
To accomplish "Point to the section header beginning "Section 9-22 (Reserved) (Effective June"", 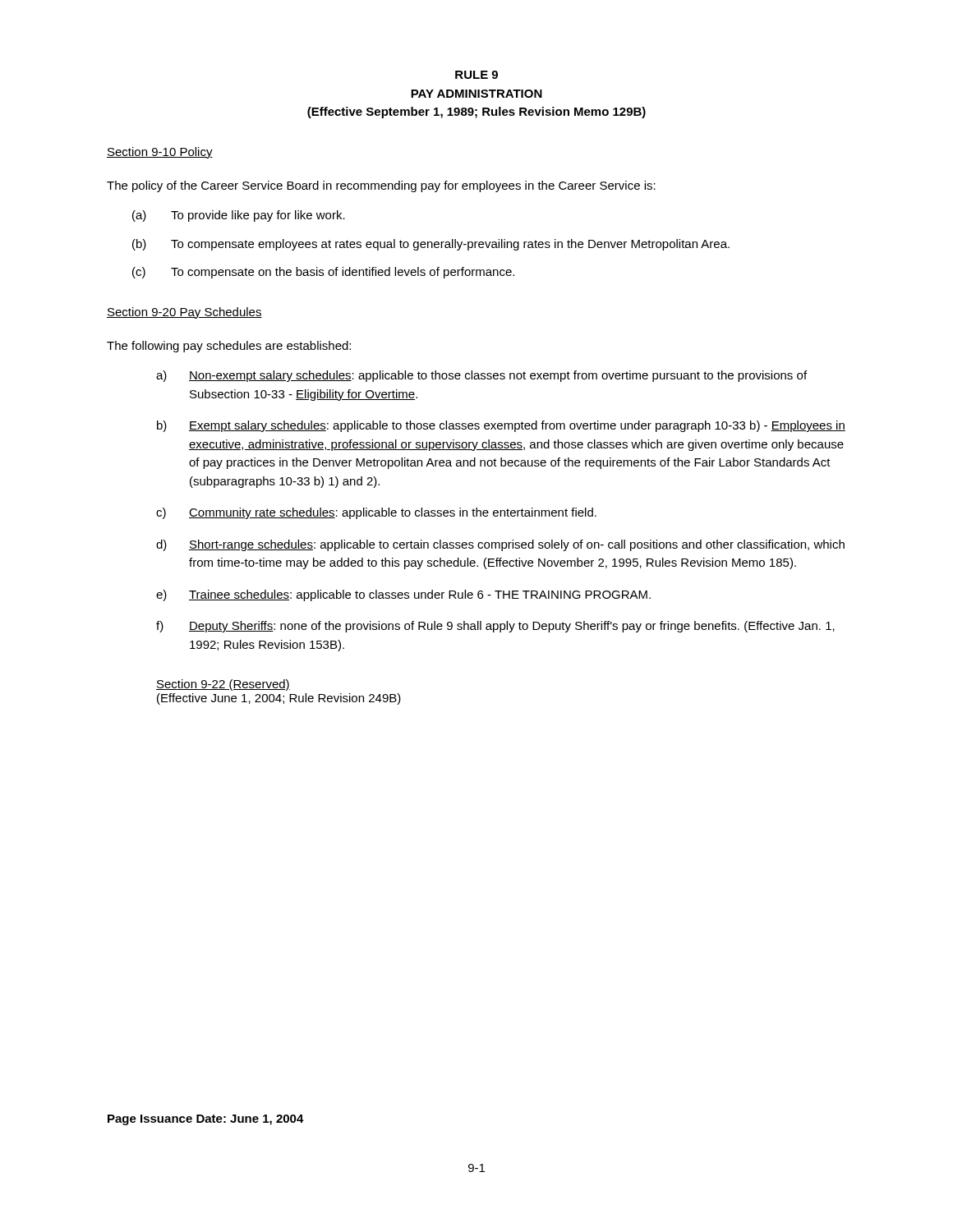I will (x=223, y=685).
